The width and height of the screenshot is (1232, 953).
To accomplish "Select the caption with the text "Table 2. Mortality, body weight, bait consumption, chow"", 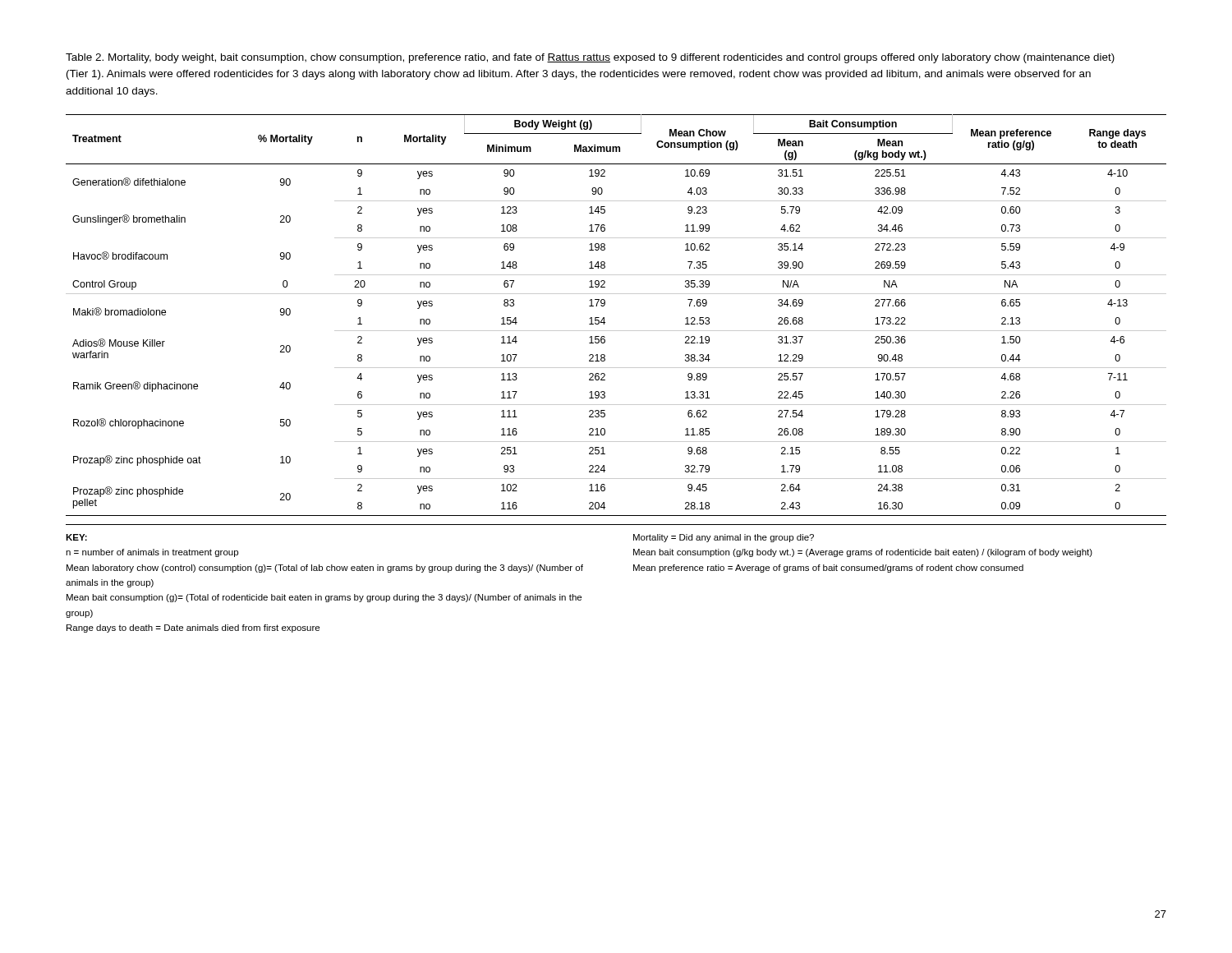I will (x=590, y=74).
